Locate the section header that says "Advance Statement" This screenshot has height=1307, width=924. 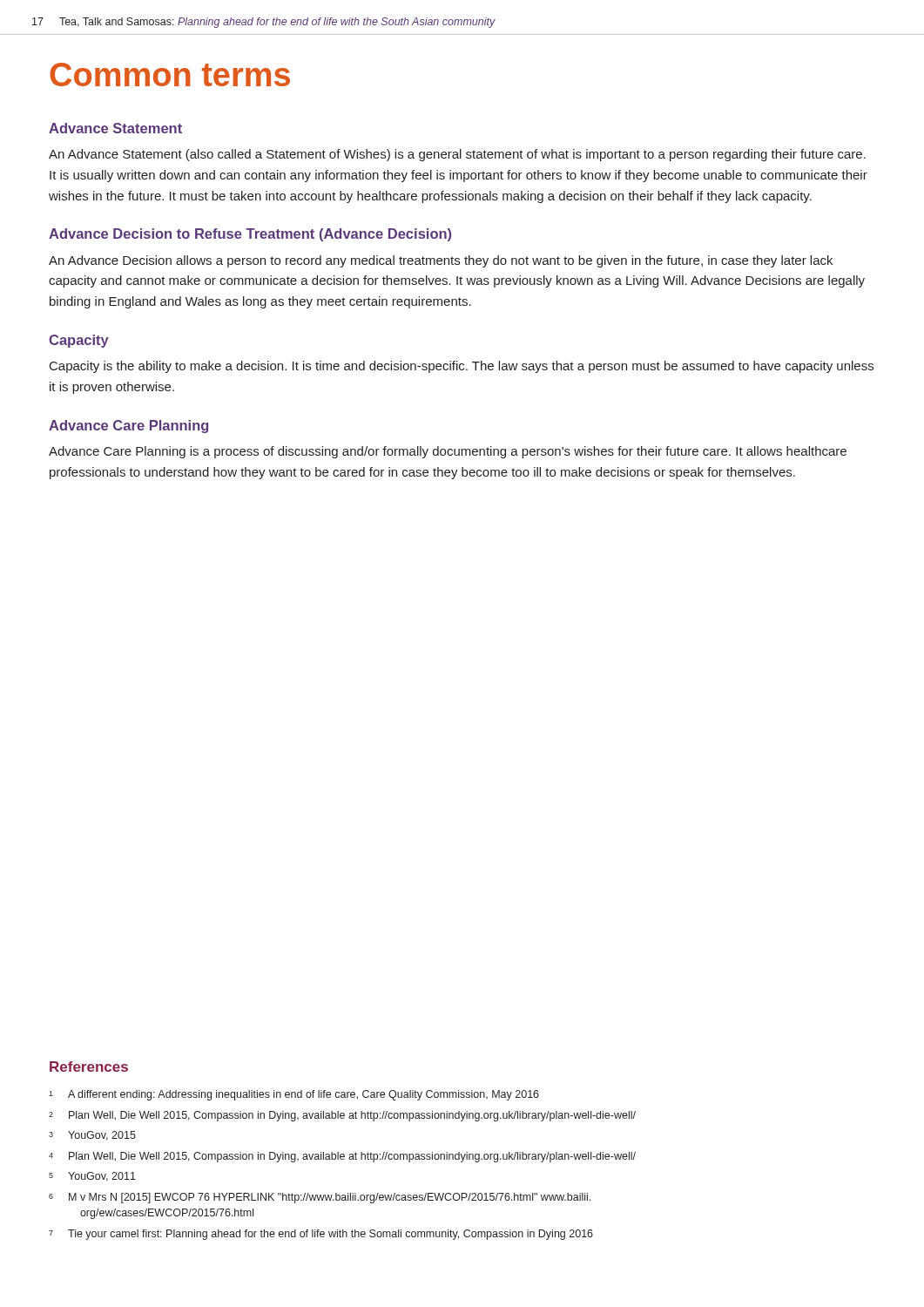point(115,128)
